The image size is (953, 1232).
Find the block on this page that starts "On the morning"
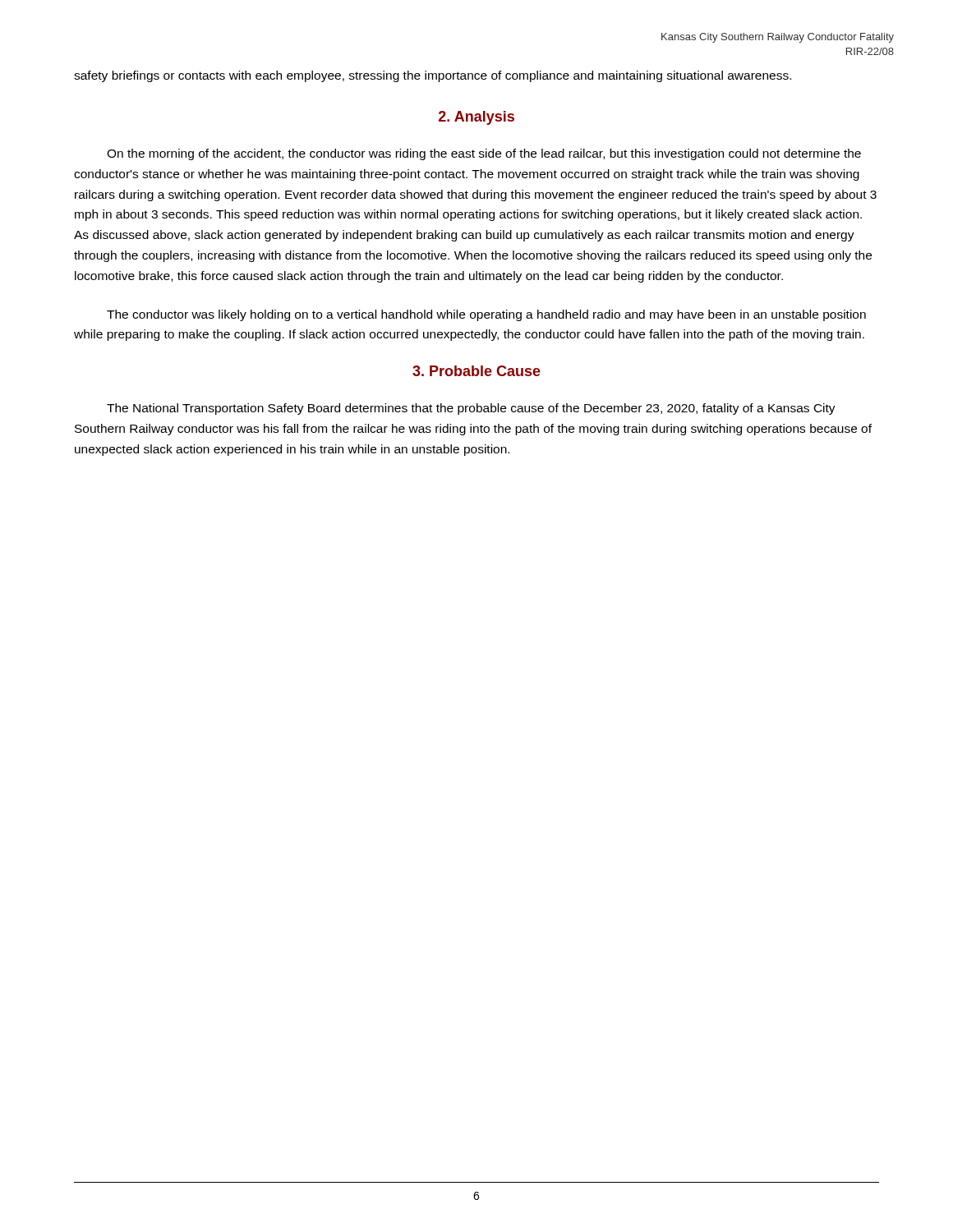pos(475,214)
